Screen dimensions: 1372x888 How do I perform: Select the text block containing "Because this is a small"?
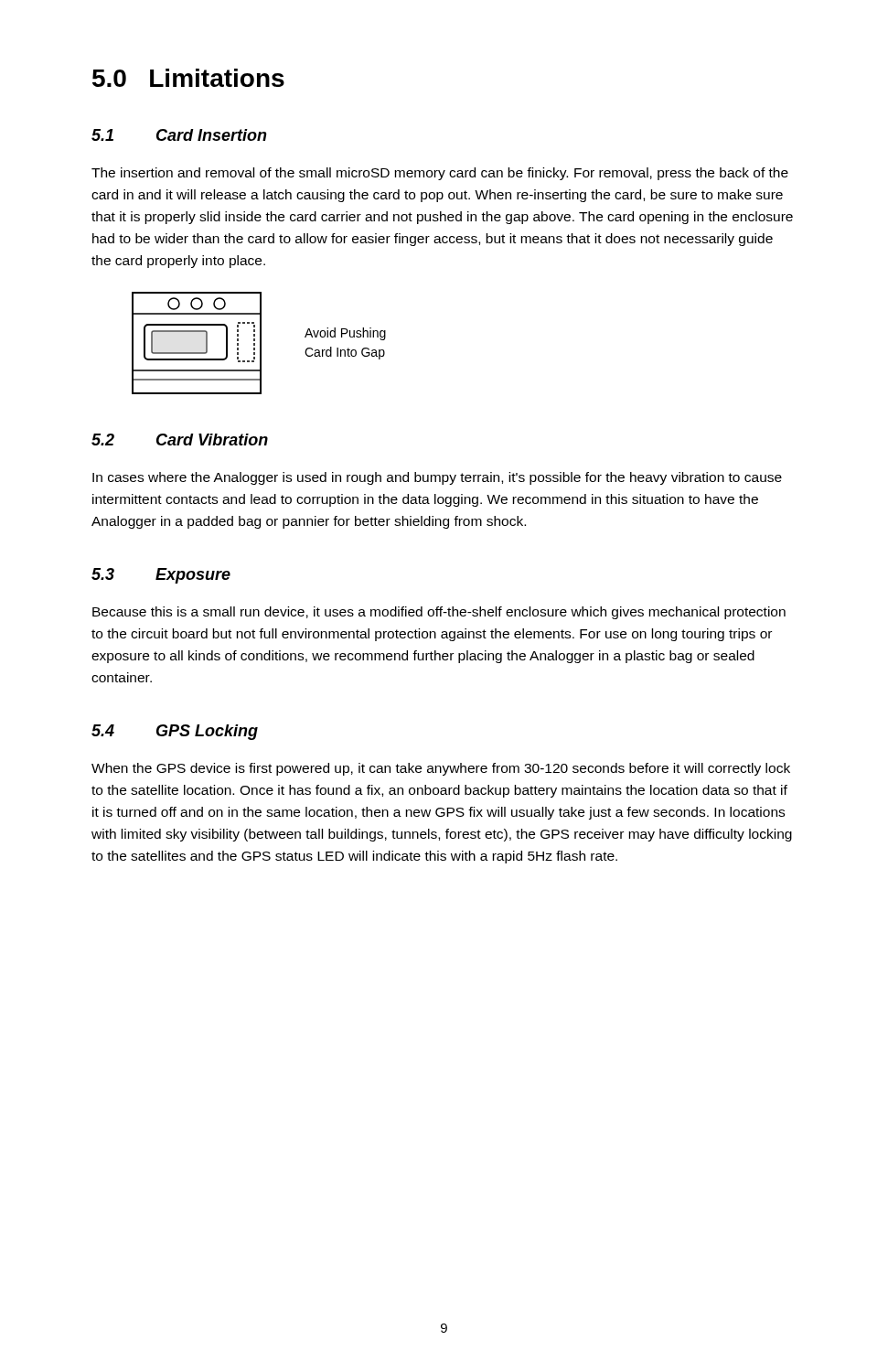click(x=439, y=644)
